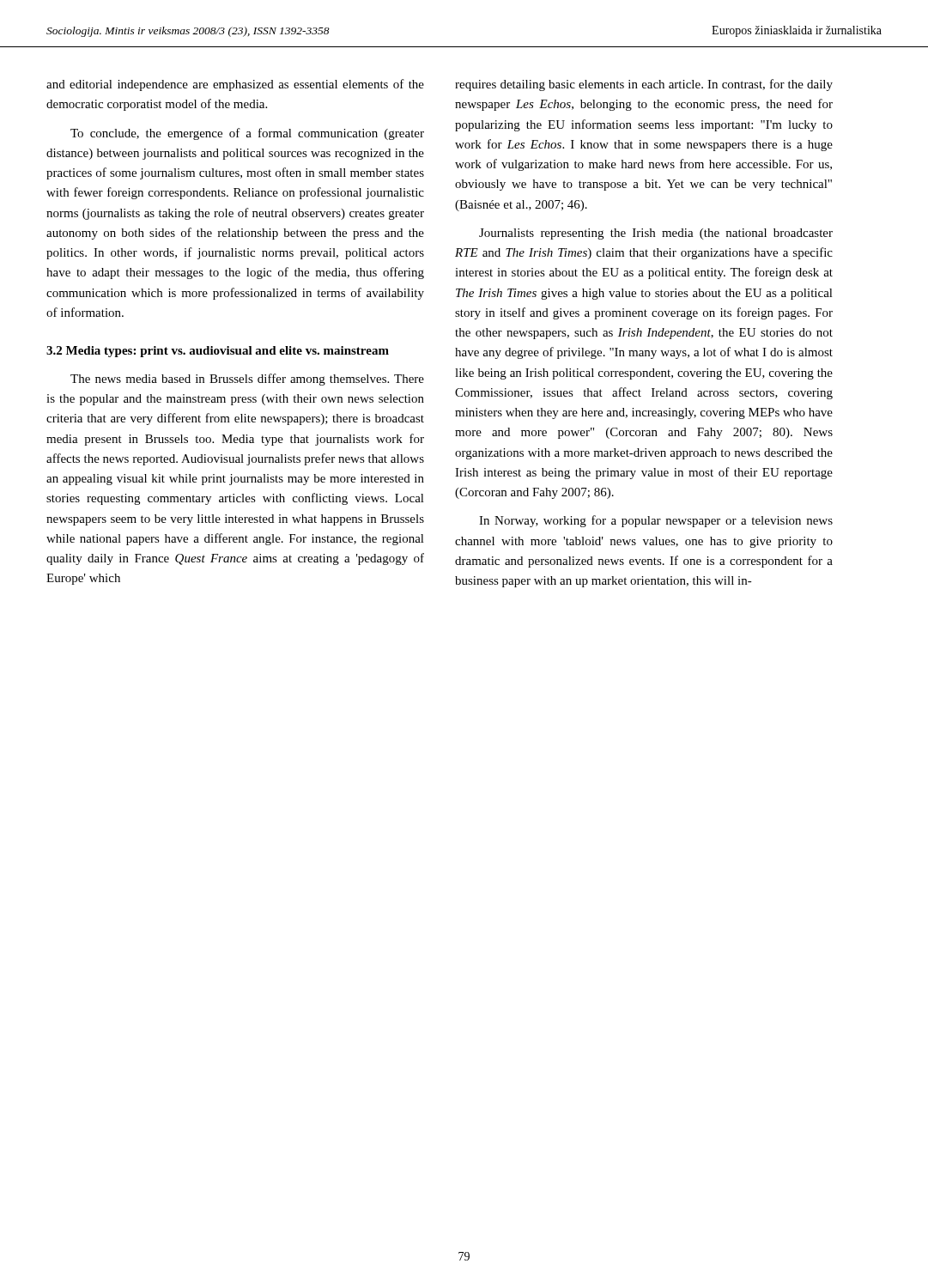Point to the element starting "The news media based"

click(x=235, y=479)
